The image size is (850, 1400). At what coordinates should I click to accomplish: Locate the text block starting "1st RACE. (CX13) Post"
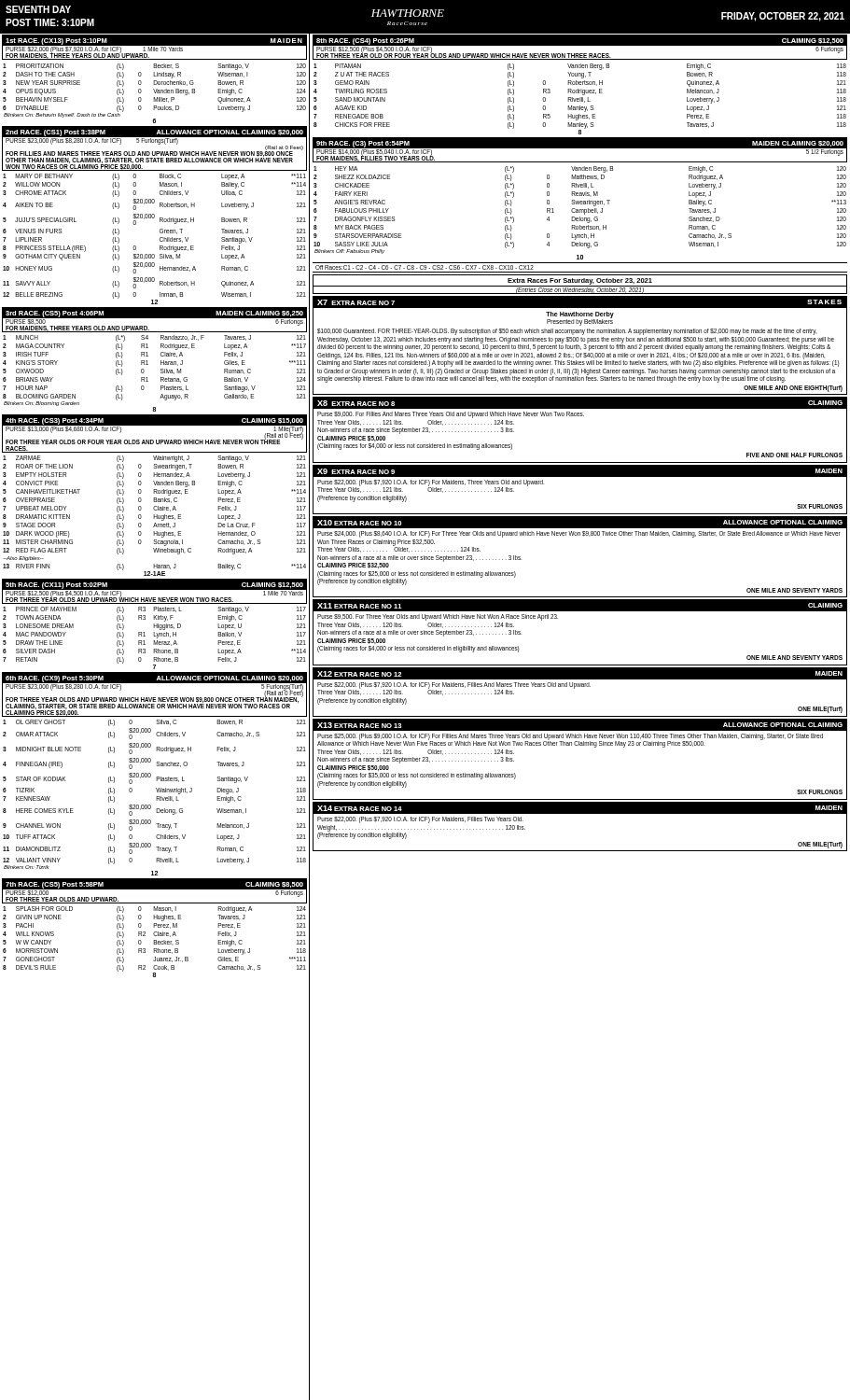click(x=154, y=47)
